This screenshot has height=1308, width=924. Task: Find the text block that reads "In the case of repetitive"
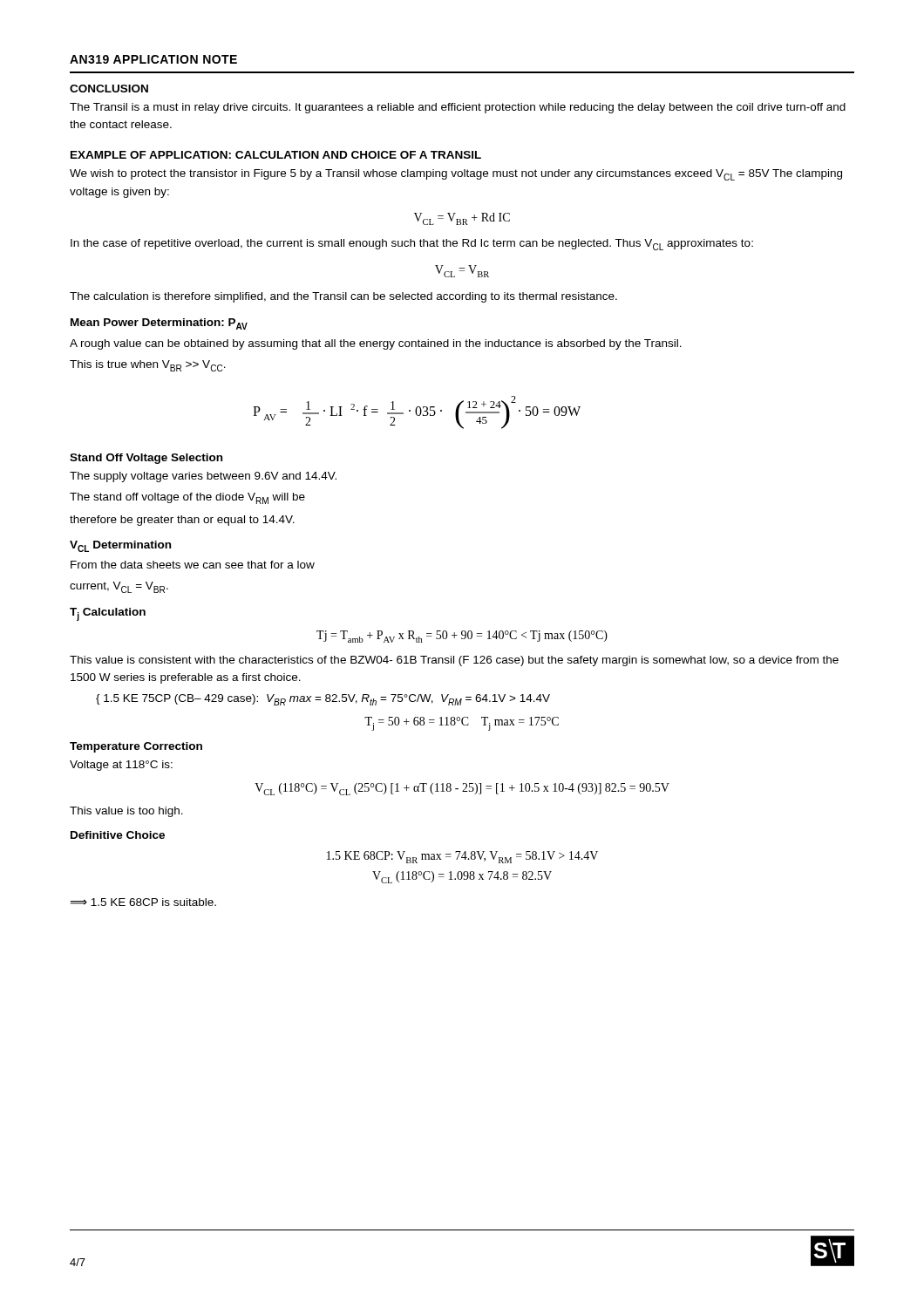412,244
